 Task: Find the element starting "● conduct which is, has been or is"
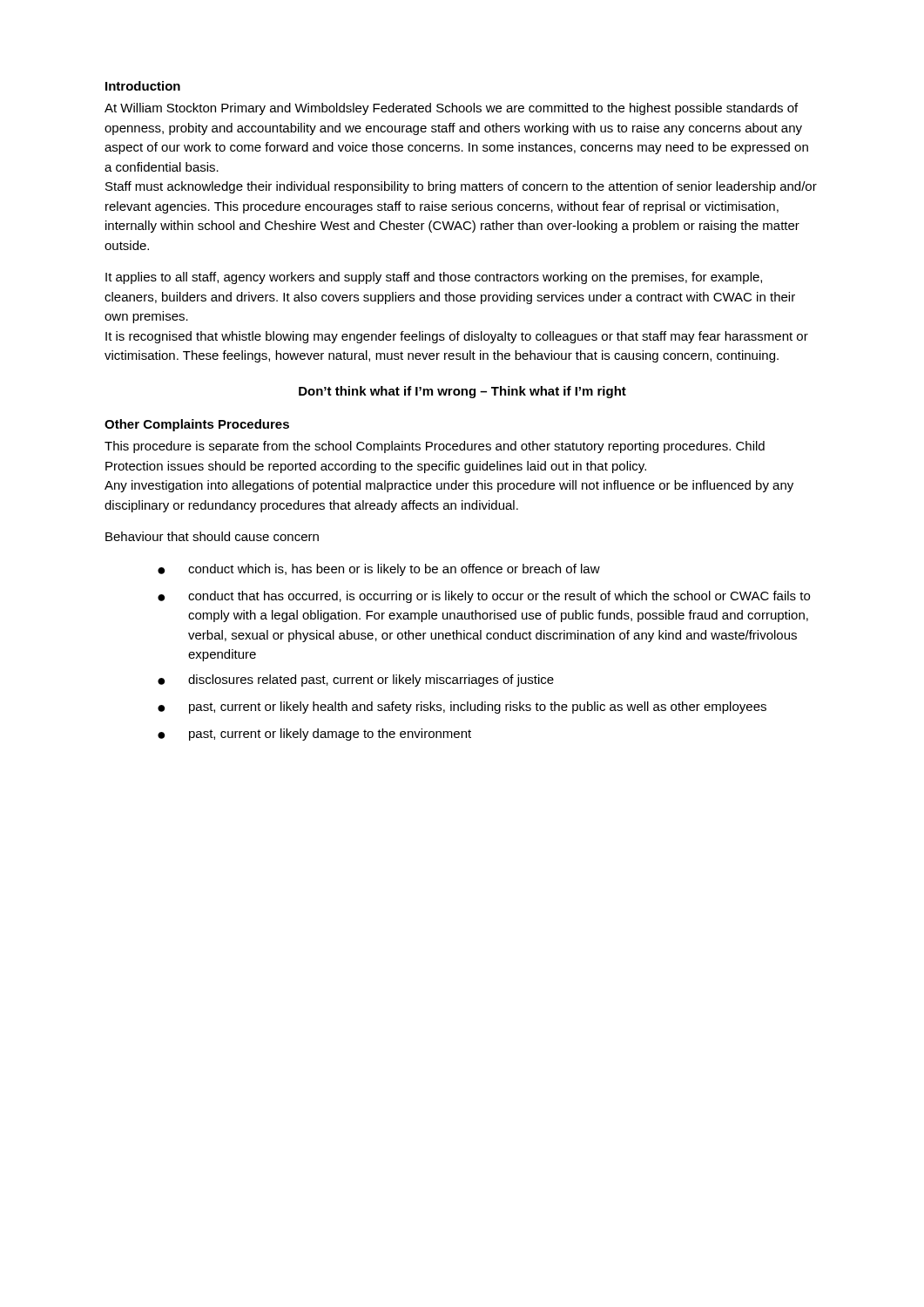pos(488,570)
